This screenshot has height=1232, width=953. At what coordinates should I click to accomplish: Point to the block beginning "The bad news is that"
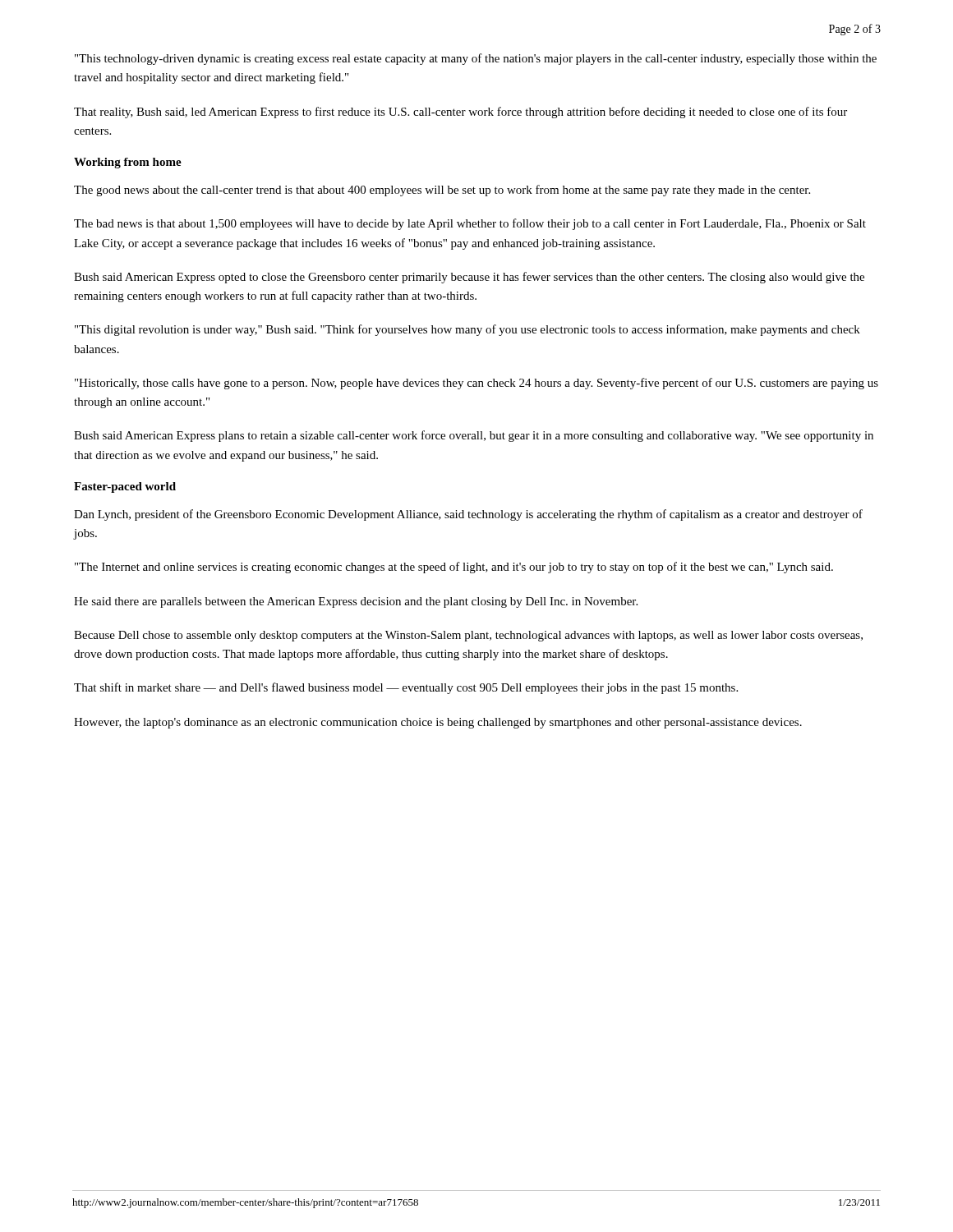coord(470,233)
